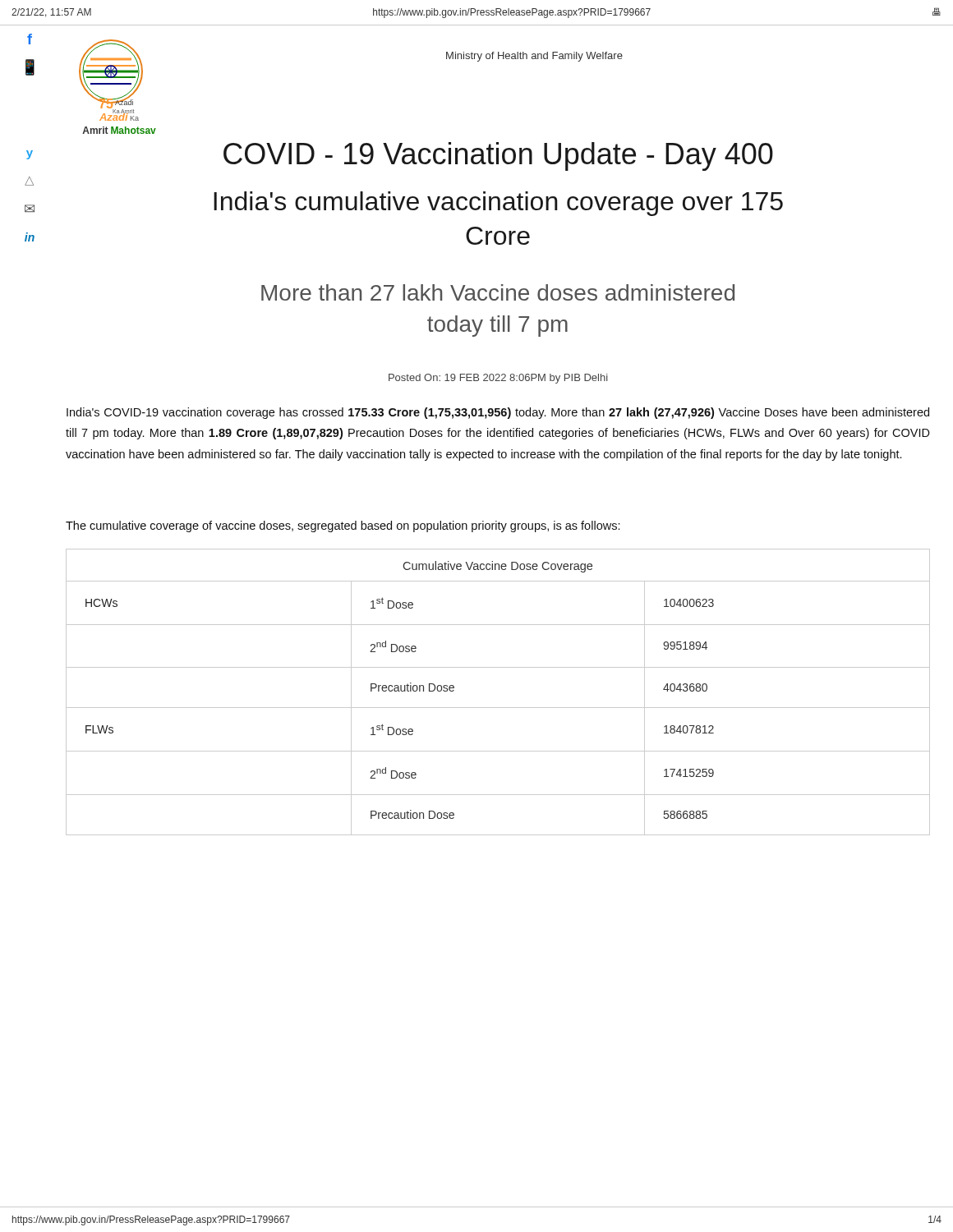
Task: Where is the title that starts "More than 27 lakh"?
Action: coord(498,308)
